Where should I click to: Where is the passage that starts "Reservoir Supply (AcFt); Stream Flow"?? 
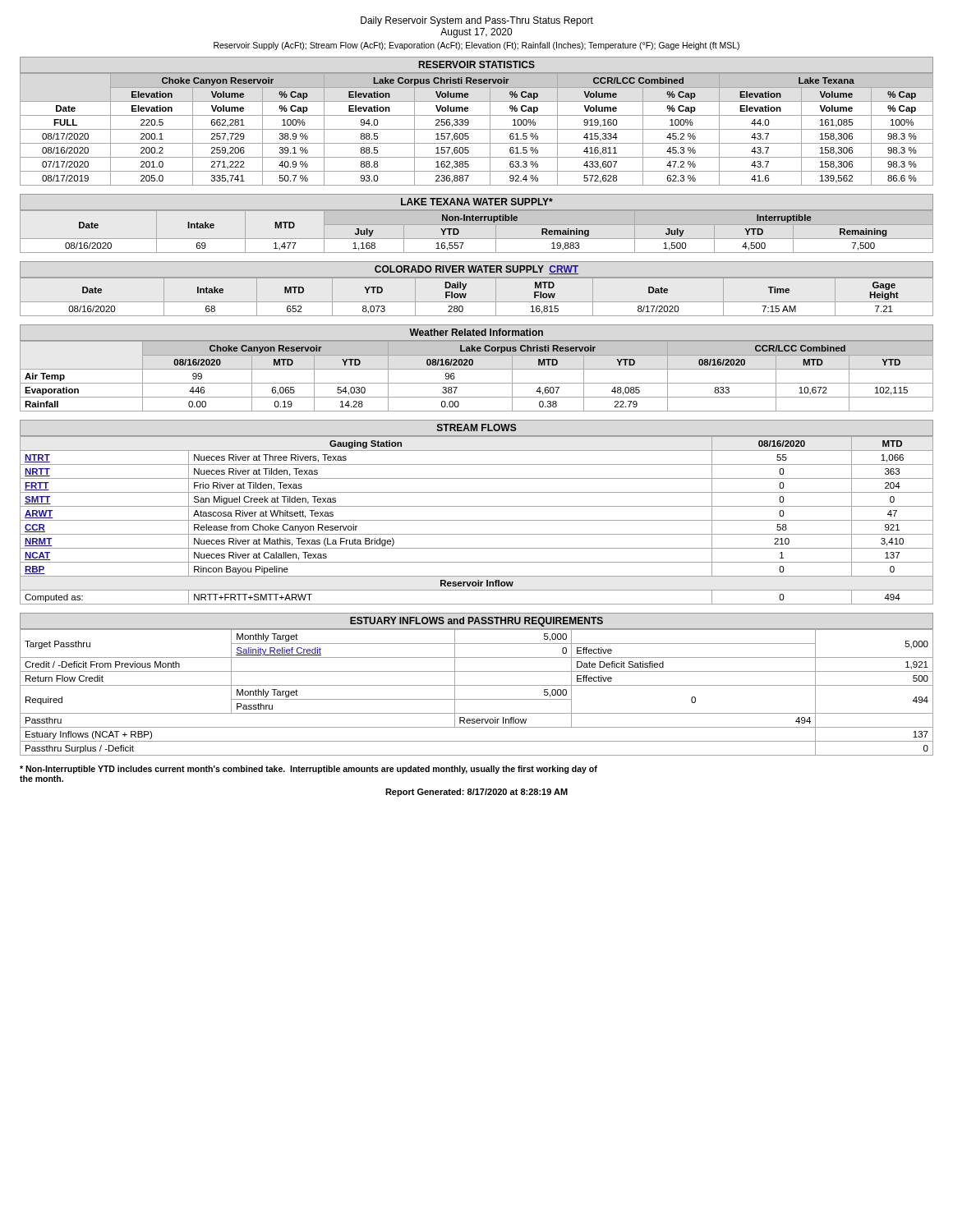tap(476, 45)
